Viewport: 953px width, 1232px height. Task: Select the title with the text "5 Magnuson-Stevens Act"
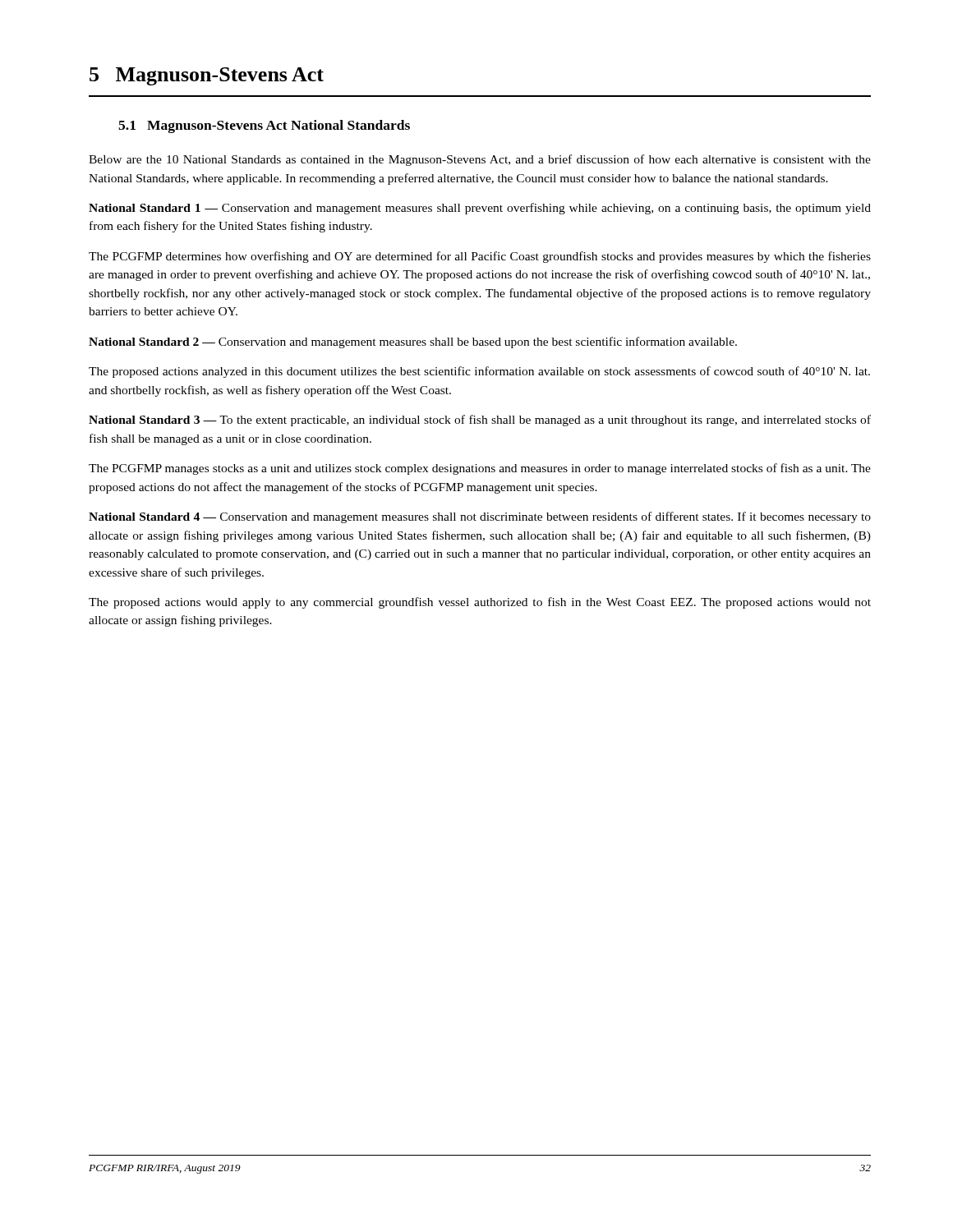[207, 76]
